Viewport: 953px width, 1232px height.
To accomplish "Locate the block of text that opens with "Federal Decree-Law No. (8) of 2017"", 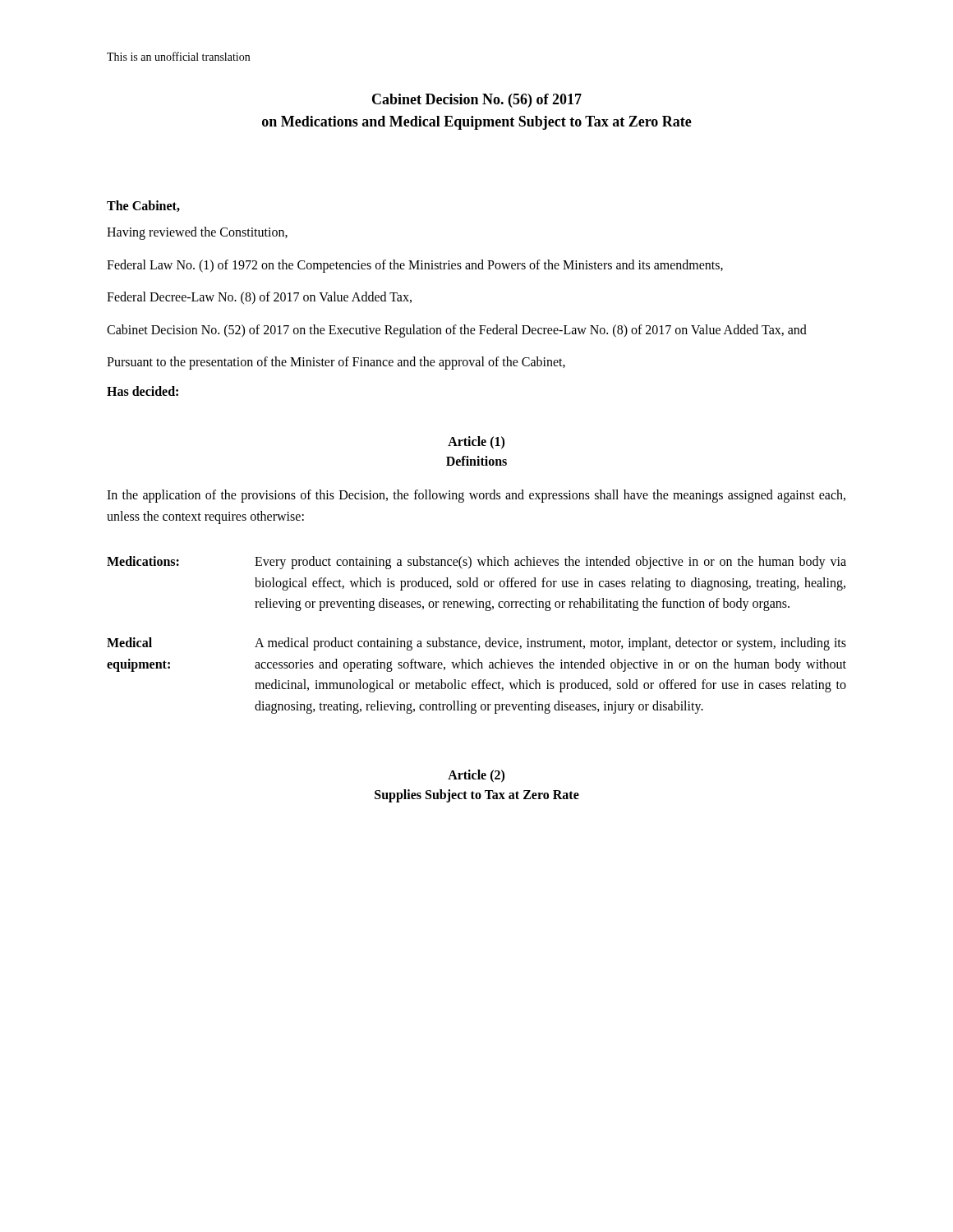I will click(260, 297).
